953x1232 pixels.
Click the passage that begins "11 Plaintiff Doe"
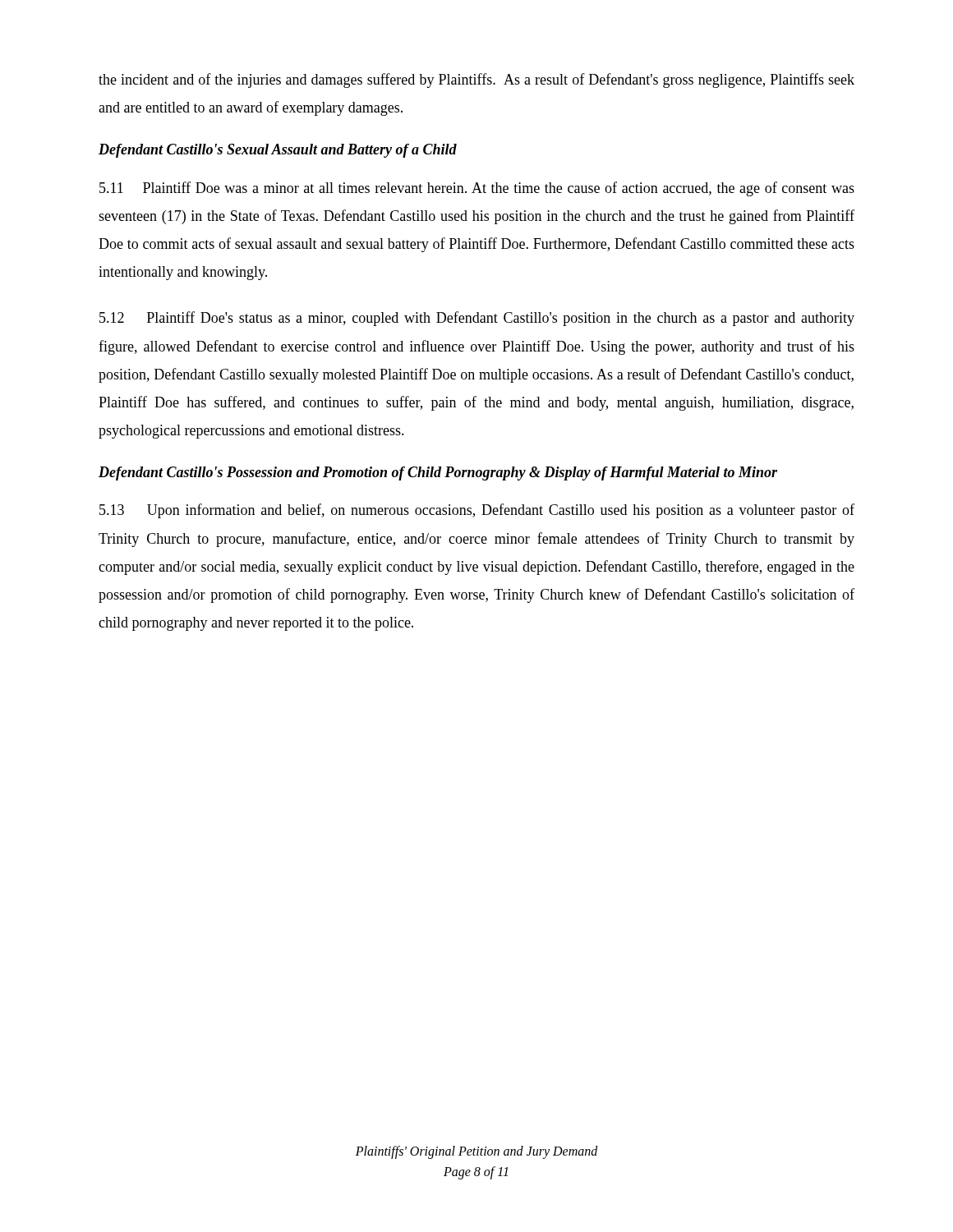tap(476, 230)
